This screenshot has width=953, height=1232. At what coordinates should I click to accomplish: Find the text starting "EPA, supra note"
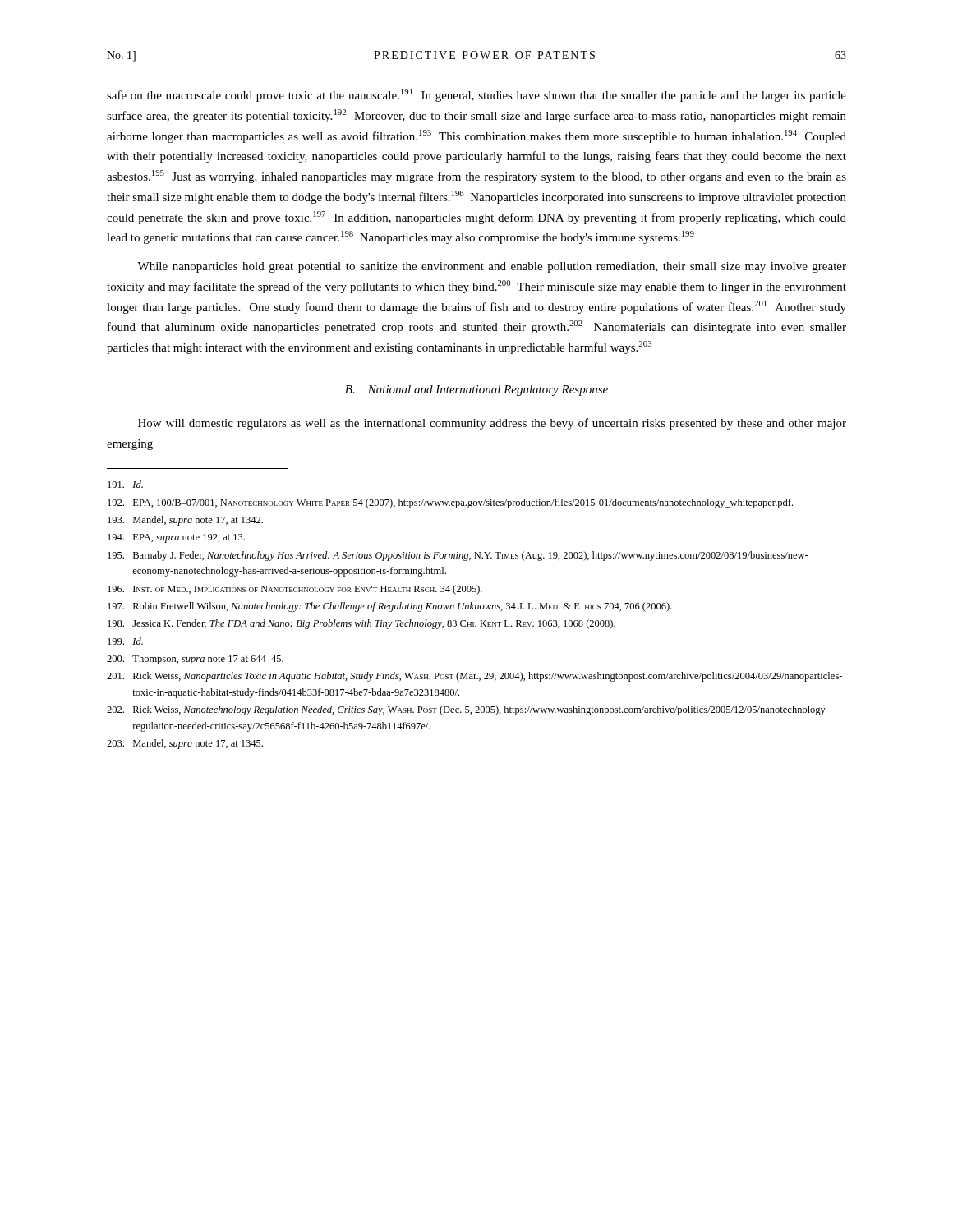176,538
